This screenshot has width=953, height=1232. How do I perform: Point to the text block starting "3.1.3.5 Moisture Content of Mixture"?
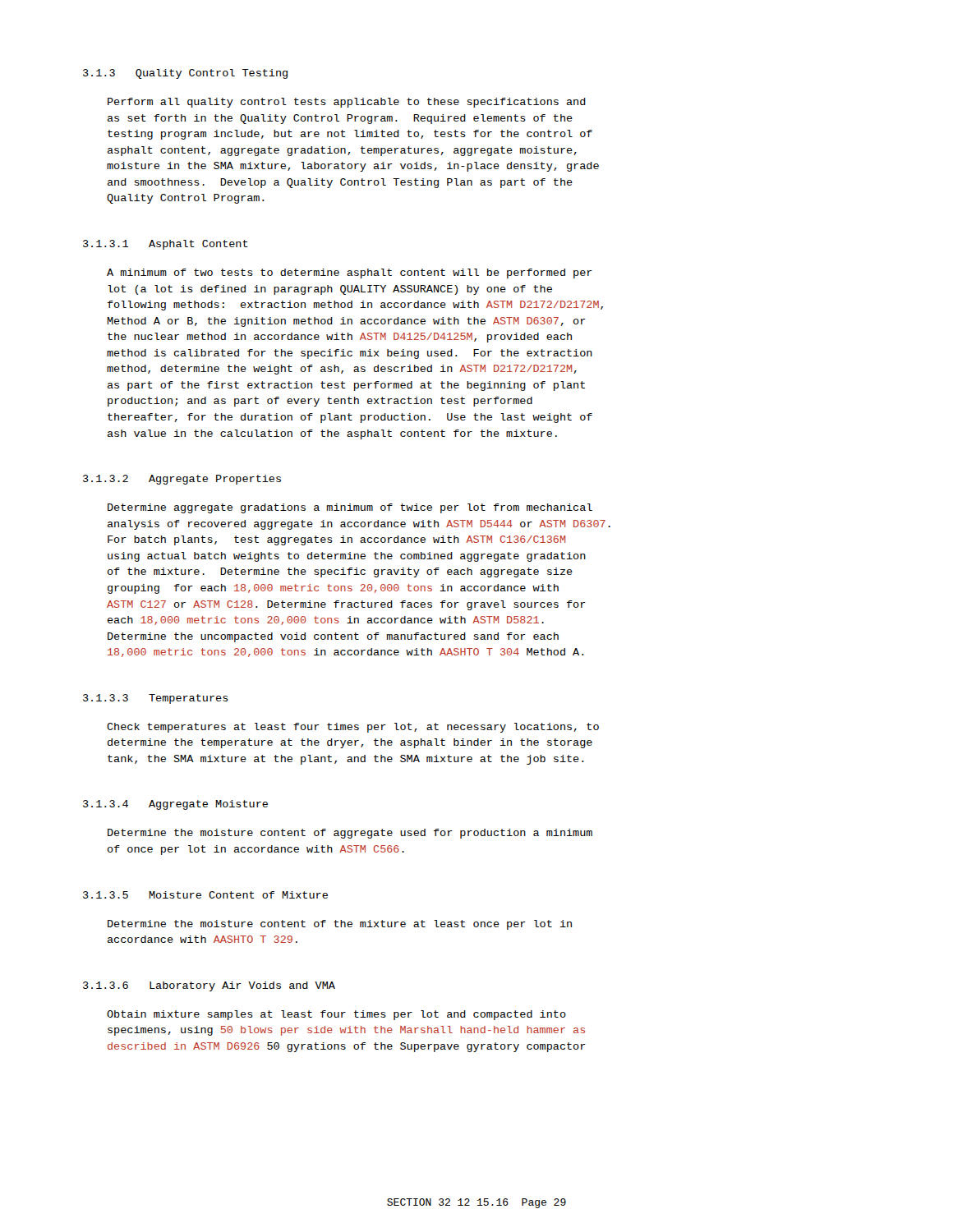coord(205,895)
